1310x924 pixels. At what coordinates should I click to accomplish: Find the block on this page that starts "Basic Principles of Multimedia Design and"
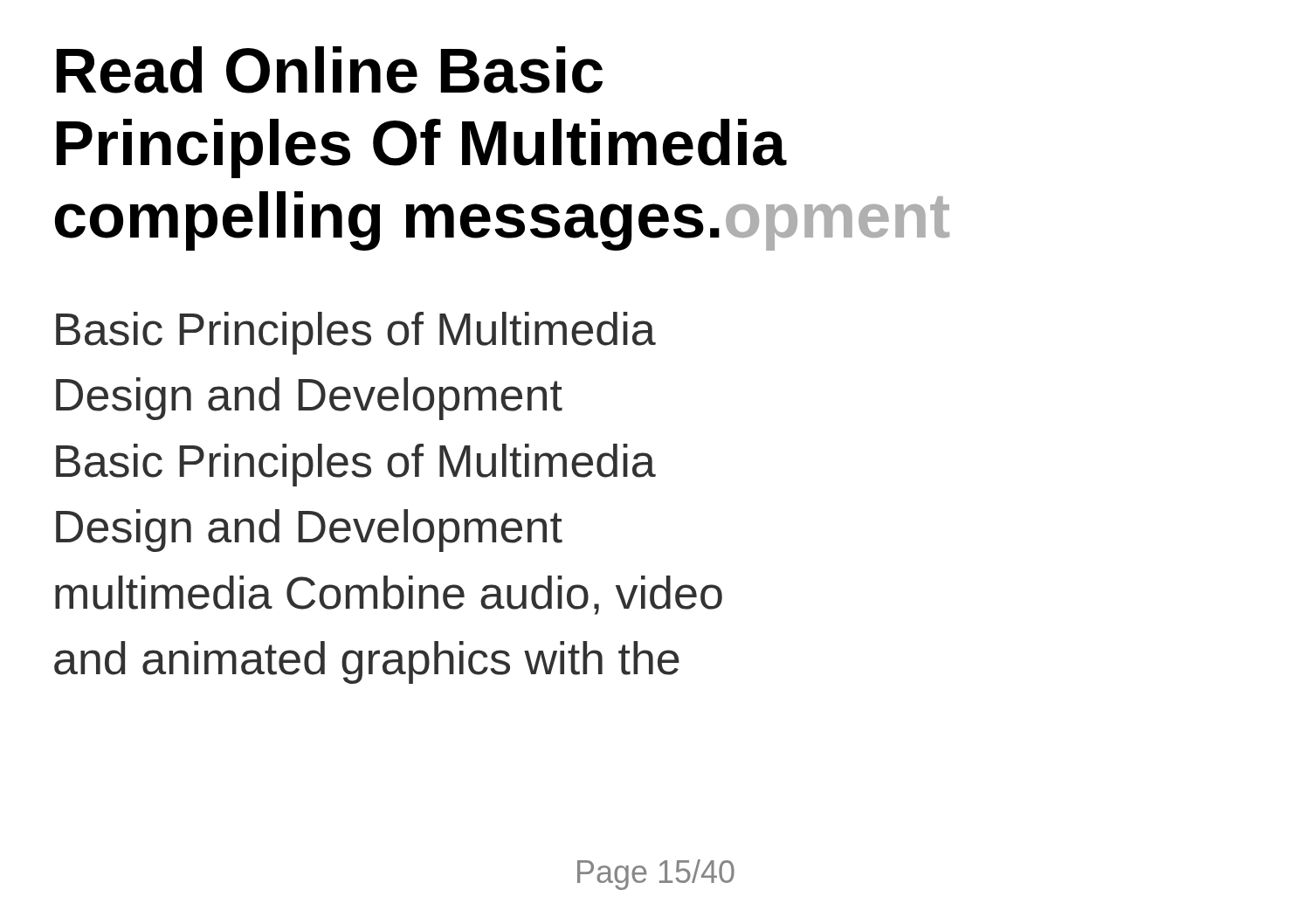click(655, 494)
